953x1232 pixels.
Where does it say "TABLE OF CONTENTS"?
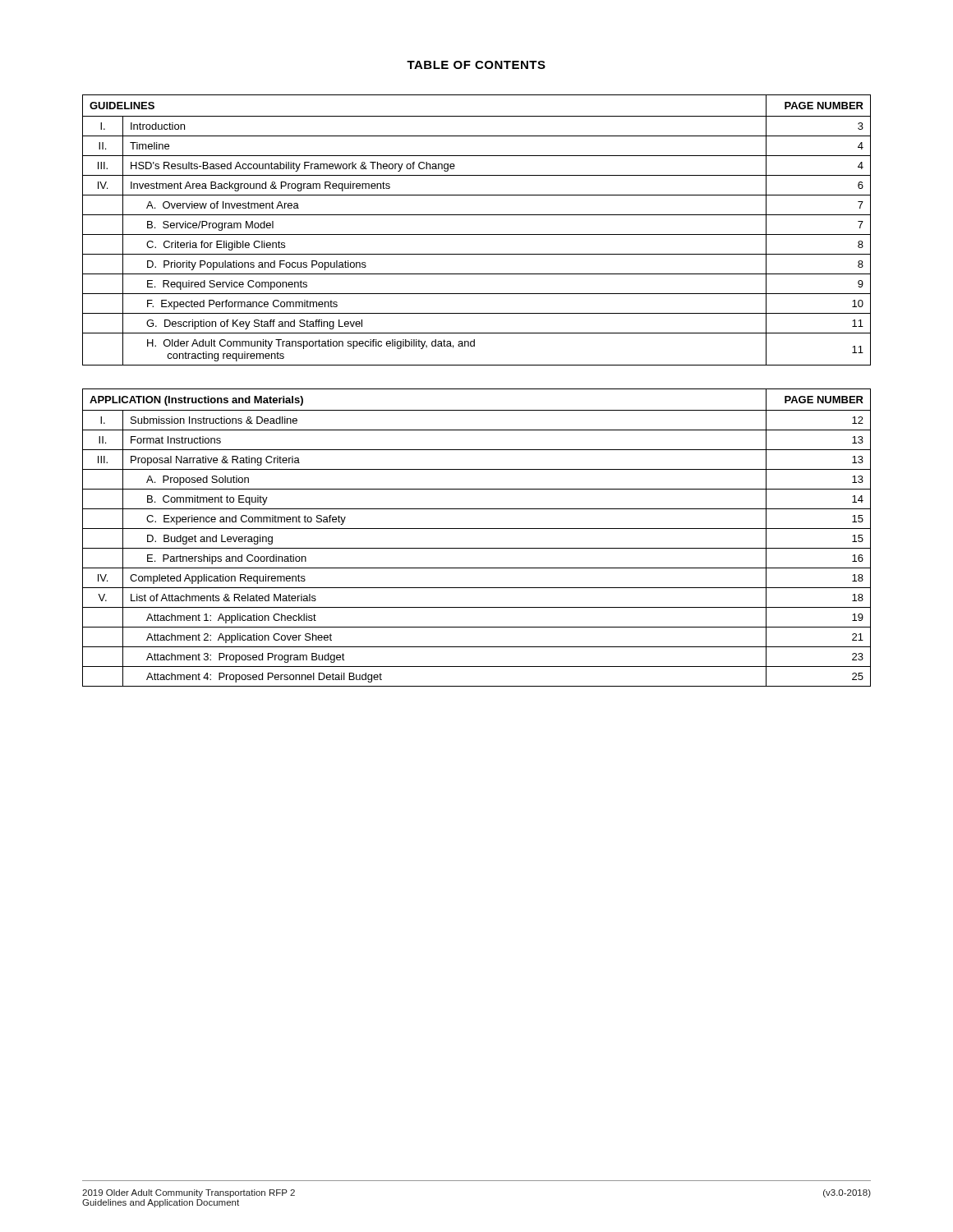pyautogui.click(x=476, y=64)
